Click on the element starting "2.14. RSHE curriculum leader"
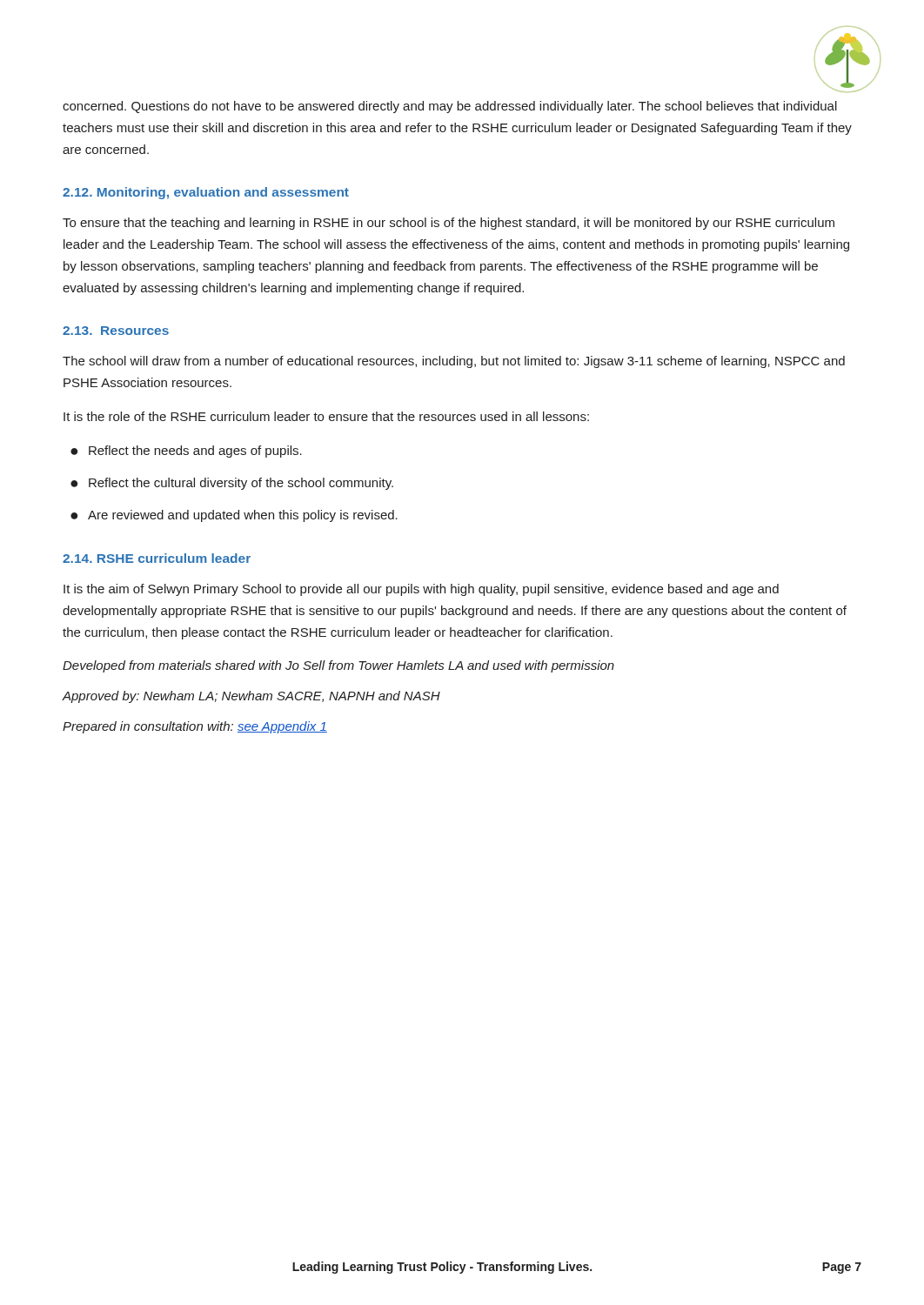 pos(157,558)
